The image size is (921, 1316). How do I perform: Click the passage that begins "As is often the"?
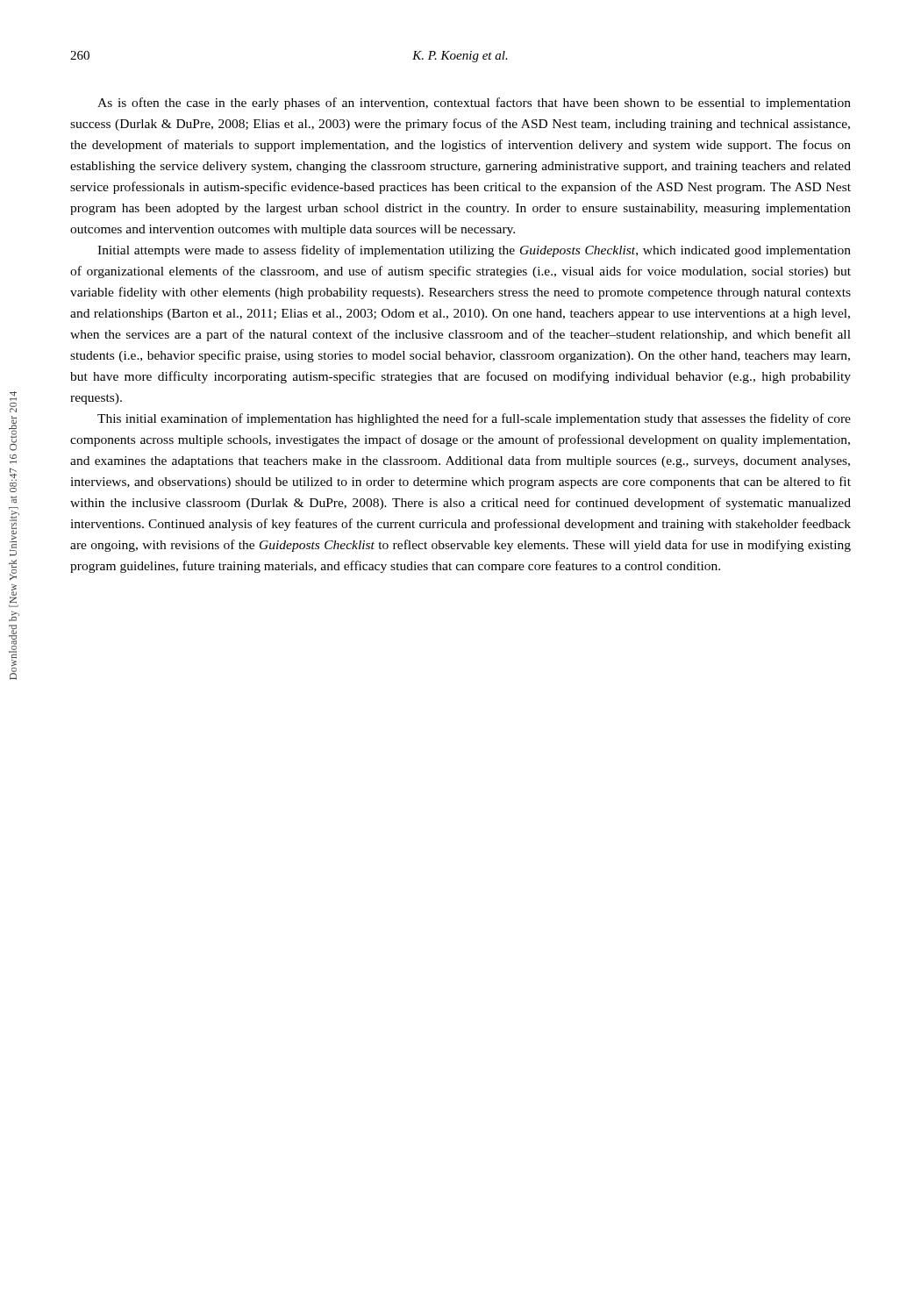460,166
